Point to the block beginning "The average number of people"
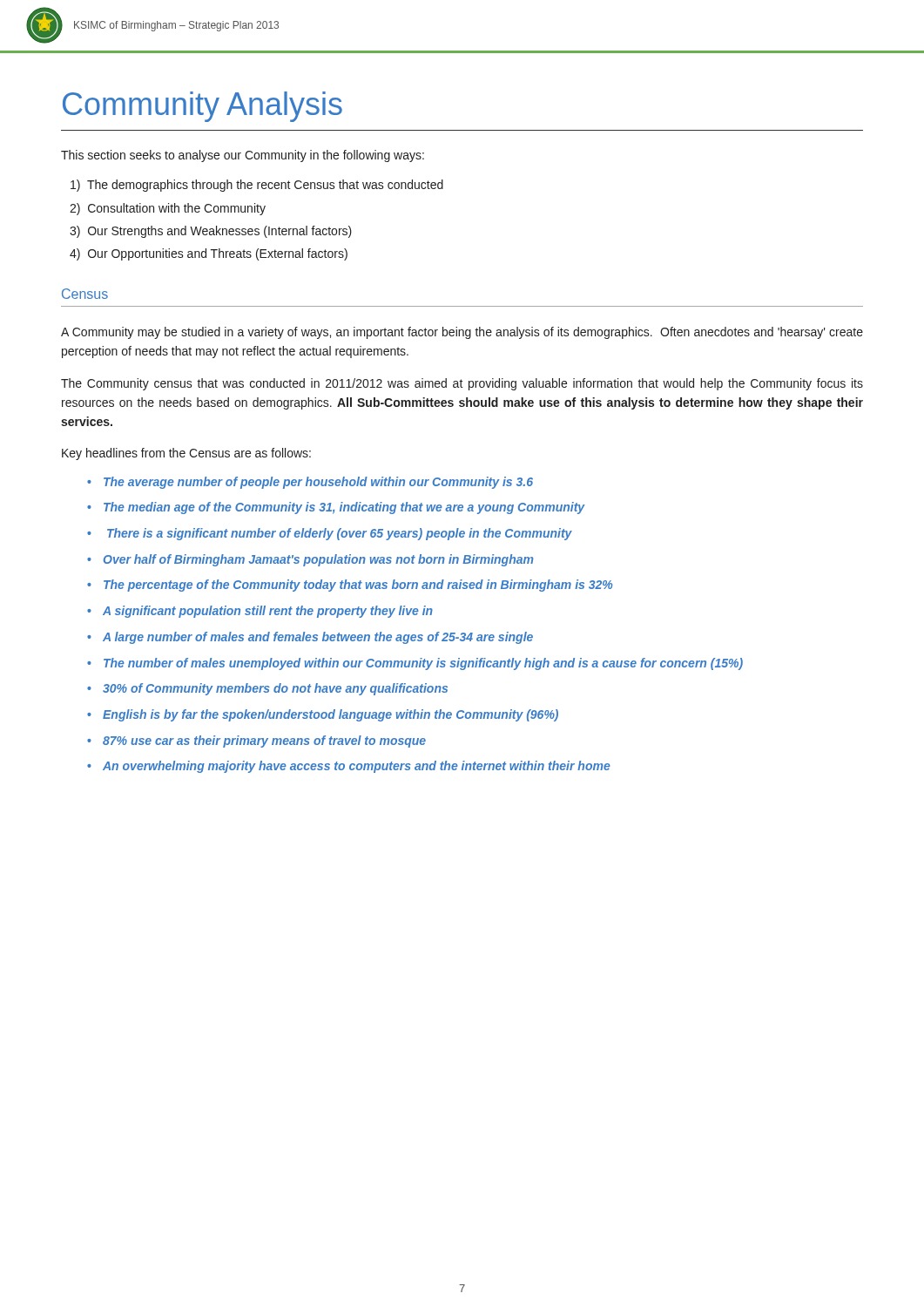Viewport: 924px width, 1307px height. point(318,482)
